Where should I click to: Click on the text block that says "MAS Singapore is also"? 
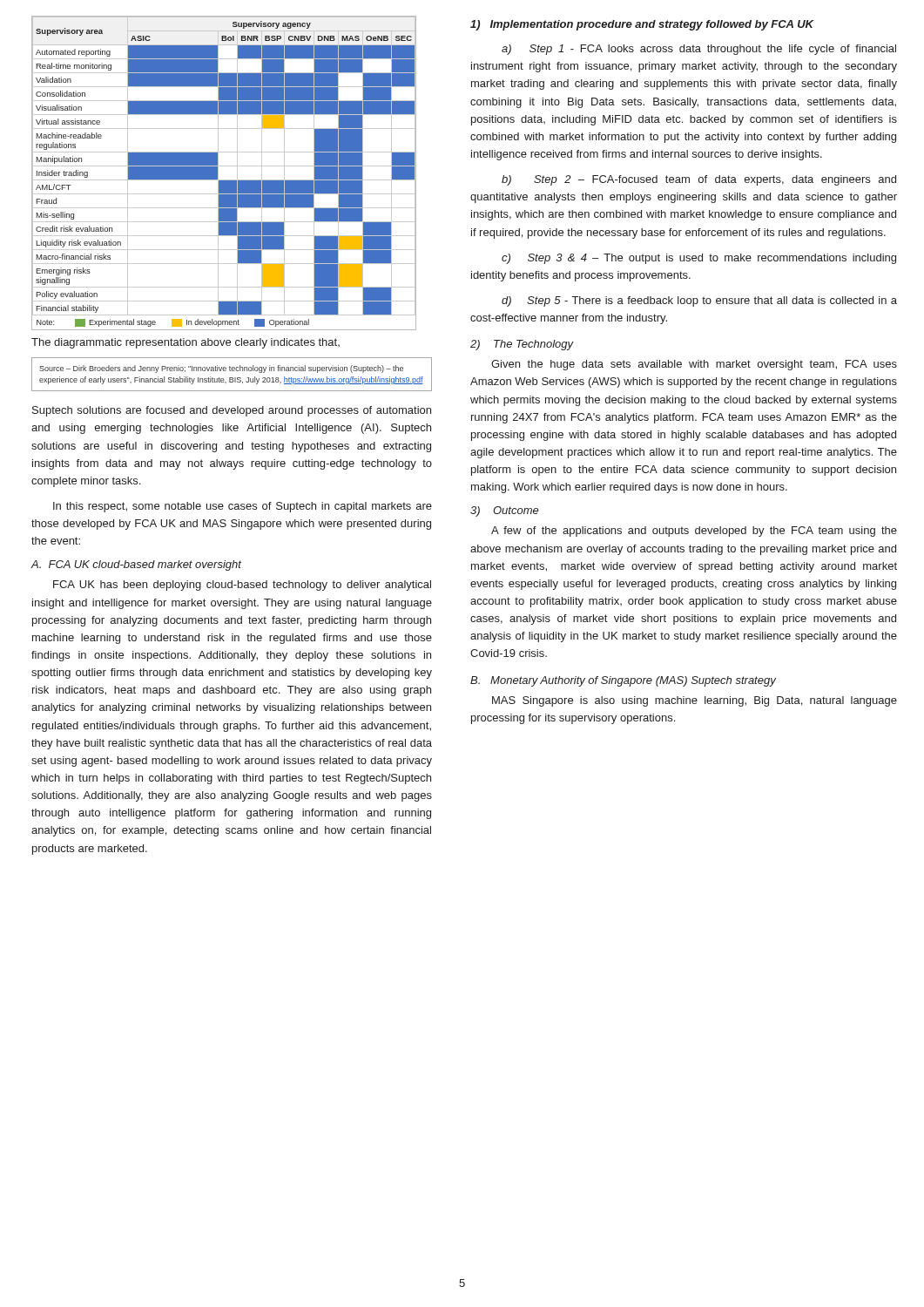coord(684,708)
